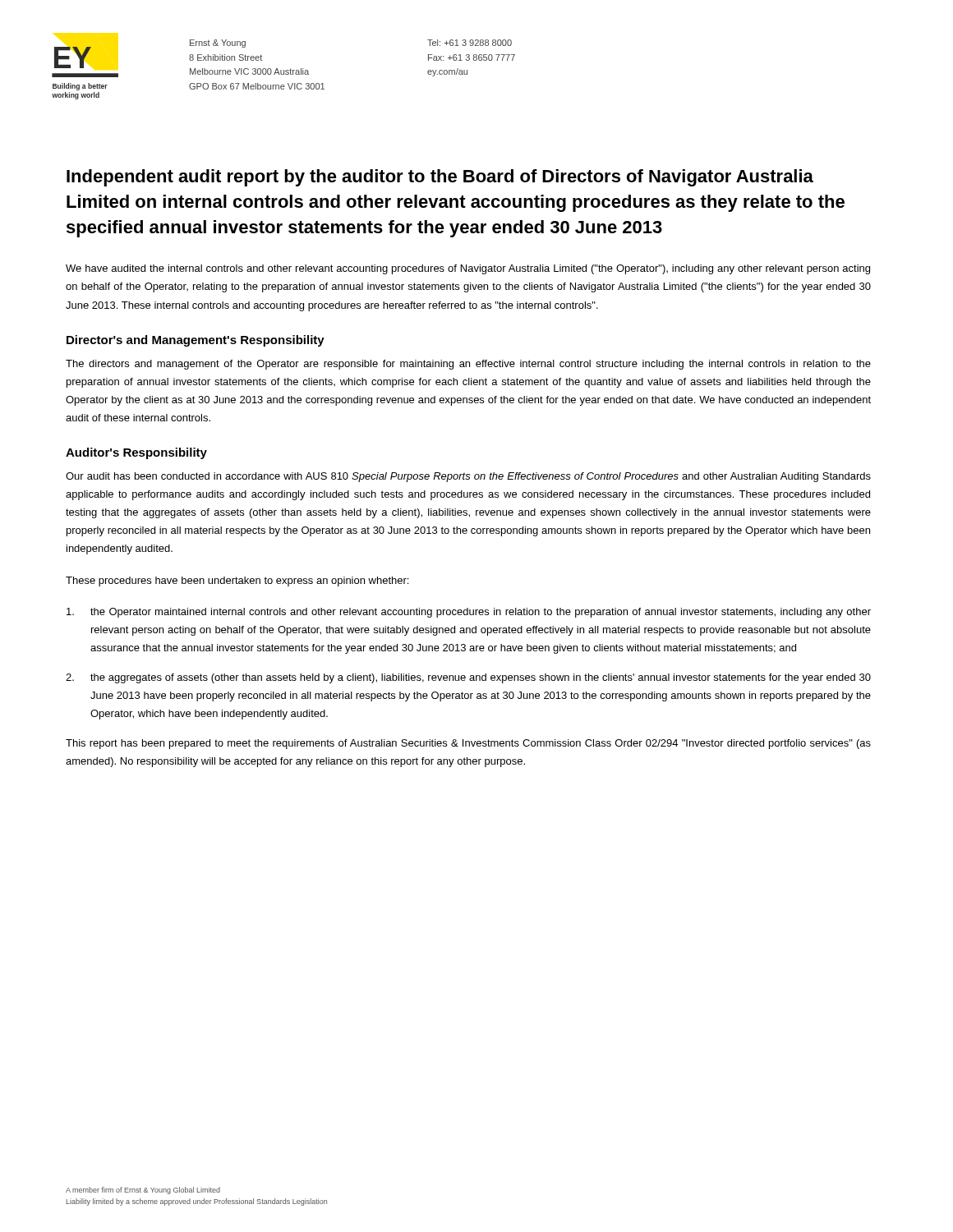Click where it says "Director's and Management's Responsibility"
This screenshot has width=953, height=1232.
pos(195,339)
